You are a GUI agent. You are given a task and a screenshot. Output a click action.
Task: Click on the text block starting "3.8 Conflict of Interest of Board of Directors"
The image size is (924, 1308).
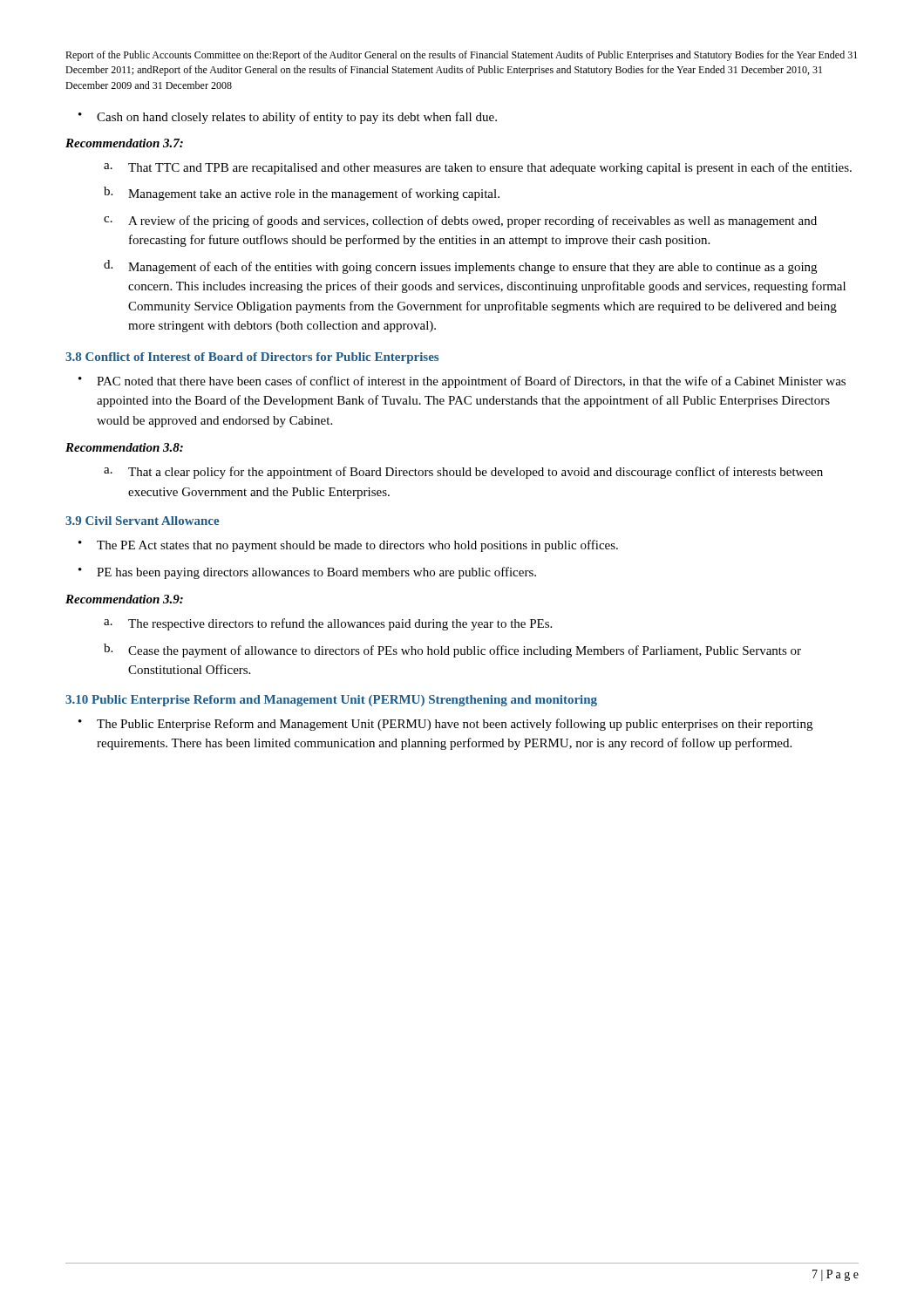[x=252, y=356]
